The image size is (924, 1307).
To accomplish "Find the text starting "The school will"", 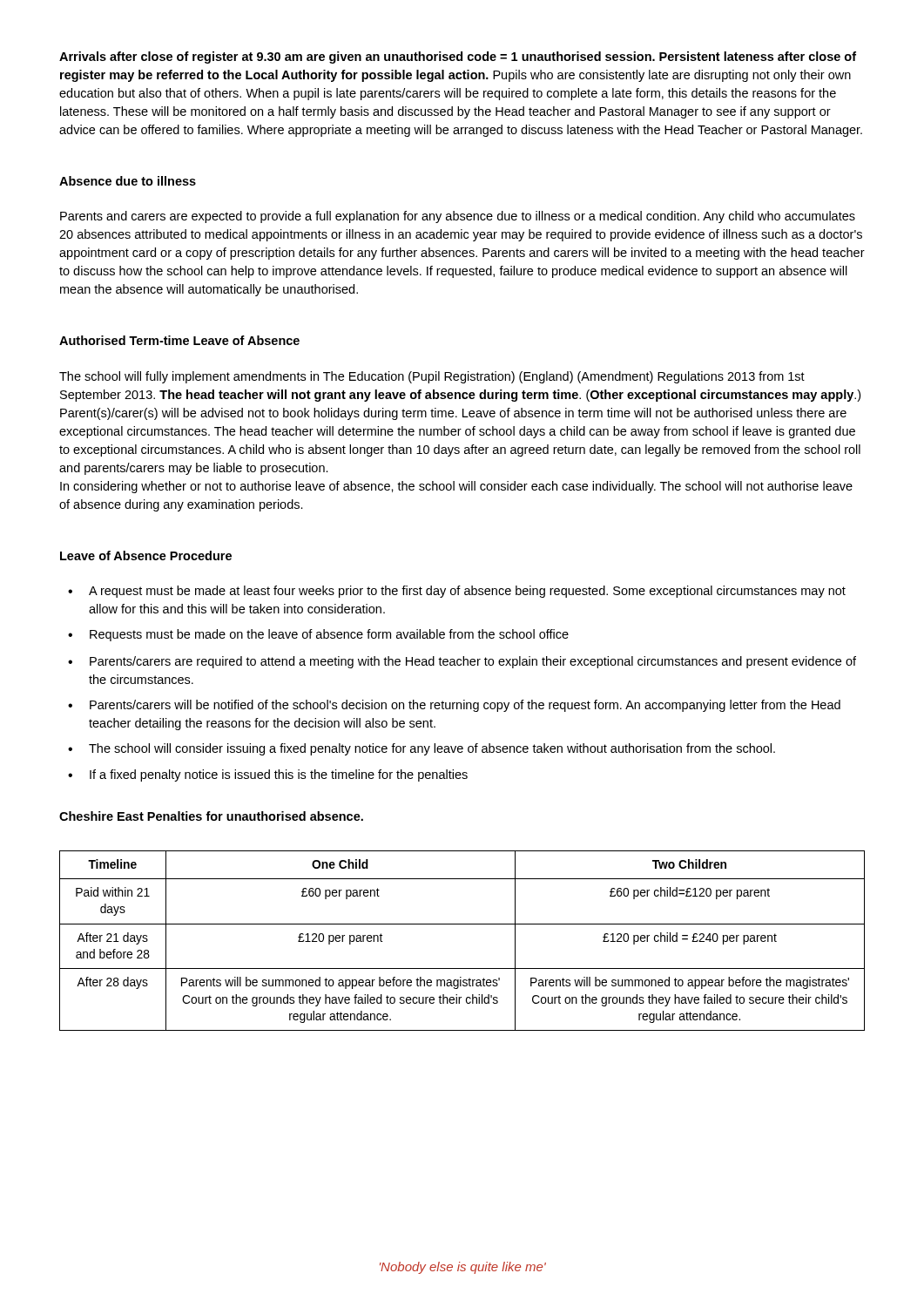I will pyautogui.click(x=460, y=440).
